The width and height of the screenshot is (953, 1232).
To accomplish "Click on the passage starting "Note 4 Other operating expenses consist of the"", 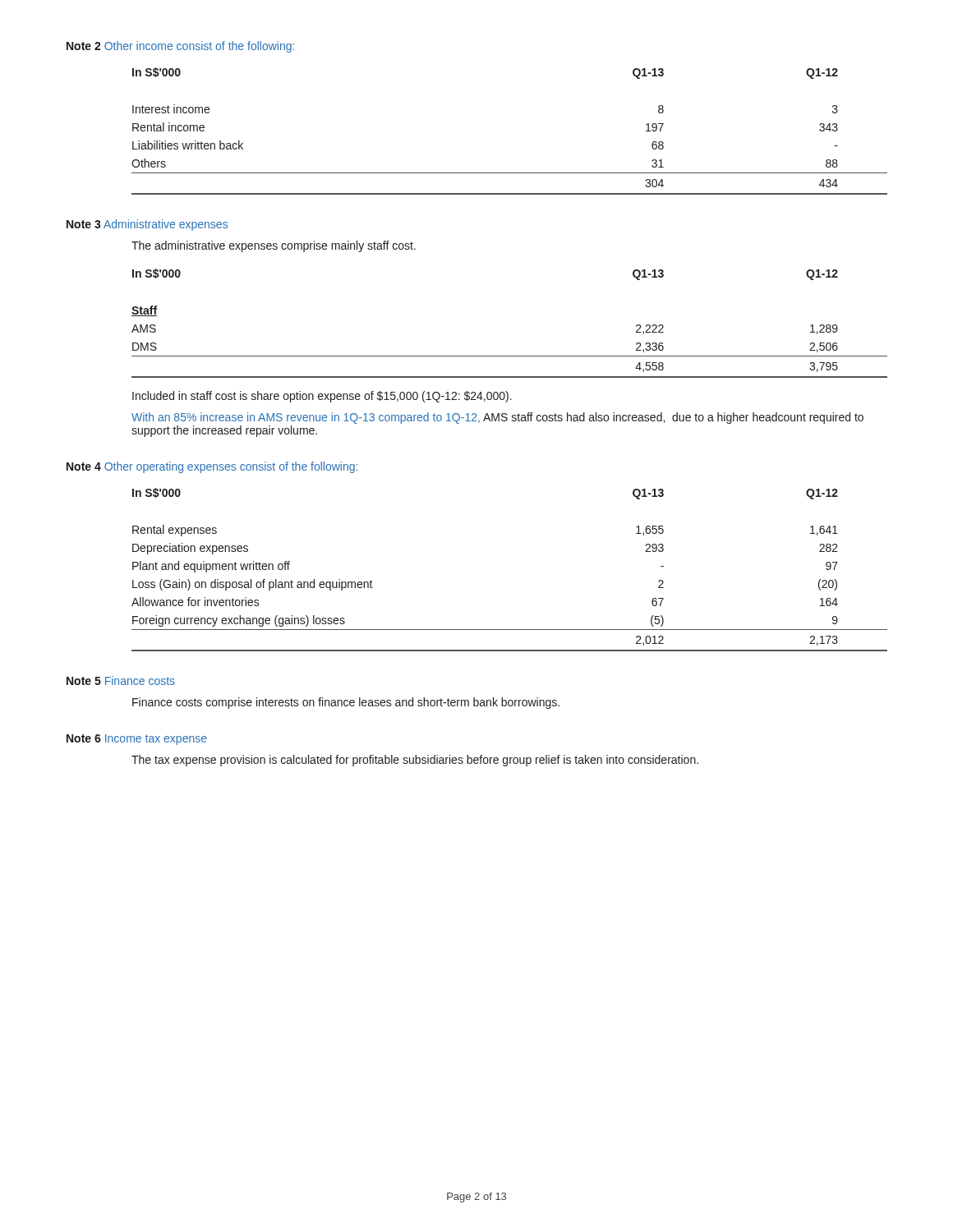I will [212, 466].
